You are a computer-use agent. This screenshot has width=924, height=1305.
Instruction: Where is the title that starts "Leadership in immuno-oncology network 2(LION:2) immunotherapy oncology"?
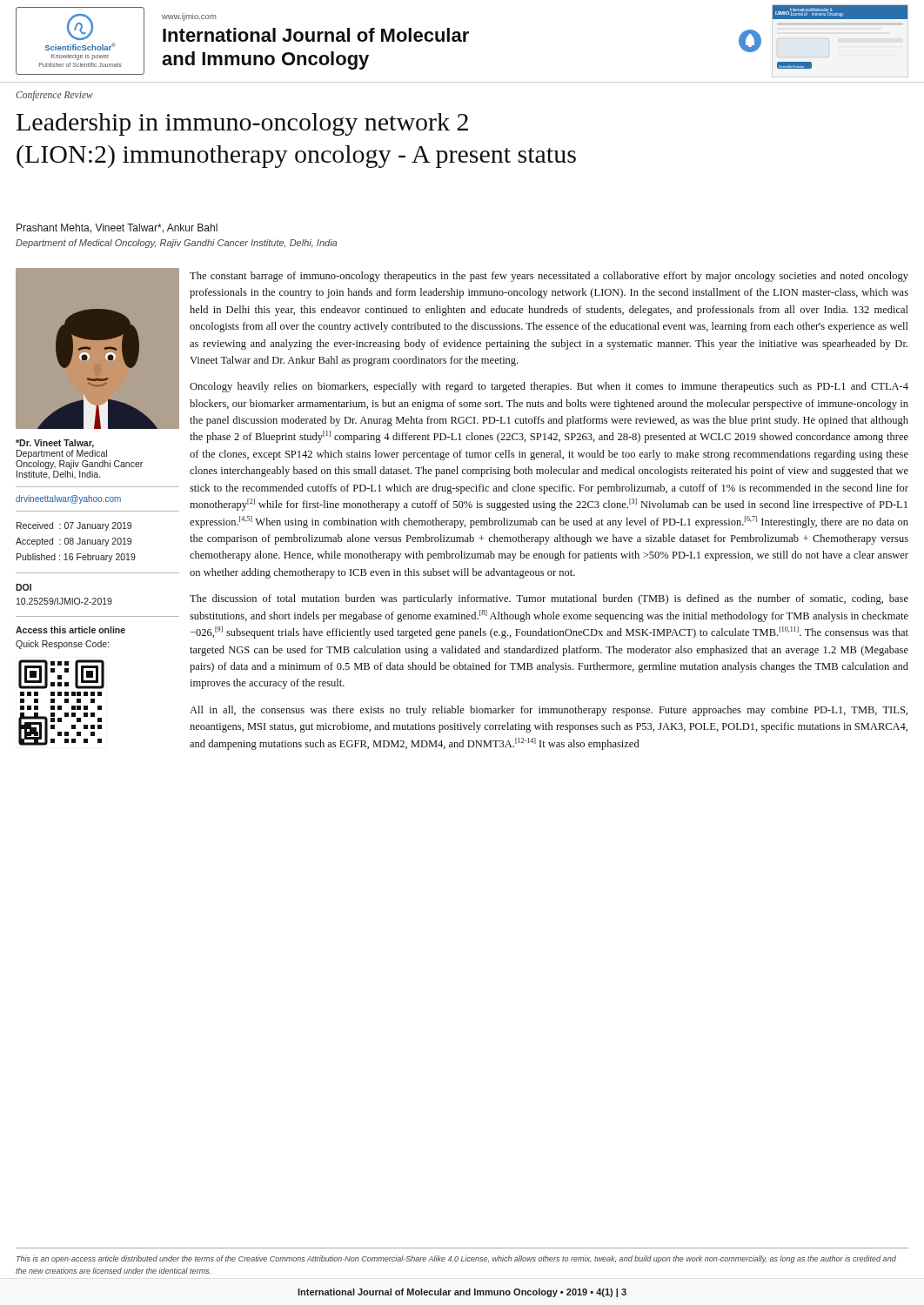click(462, 138)
